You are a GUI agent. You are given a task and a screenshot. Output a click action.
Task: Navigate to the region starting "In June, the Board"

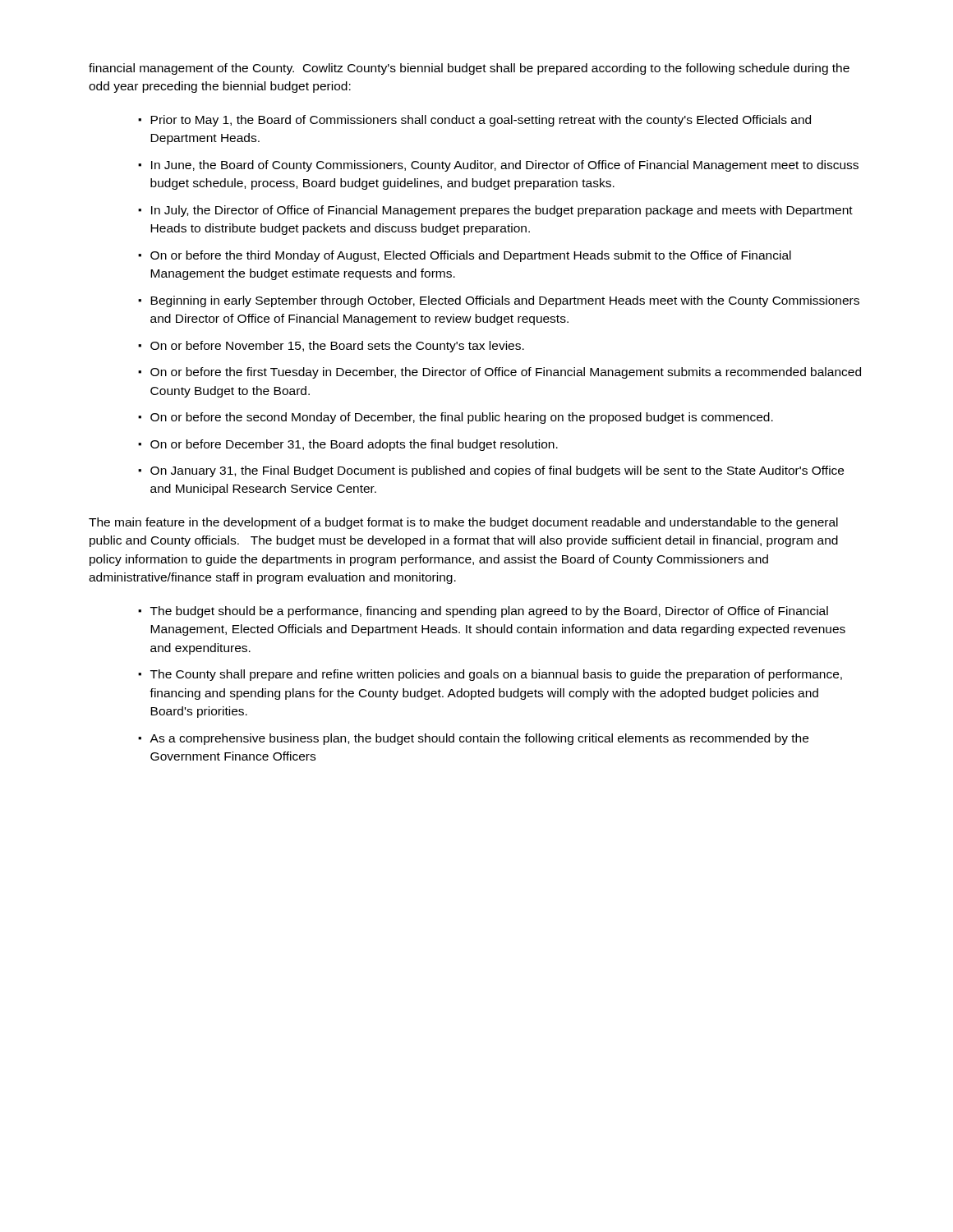[507, 174]
